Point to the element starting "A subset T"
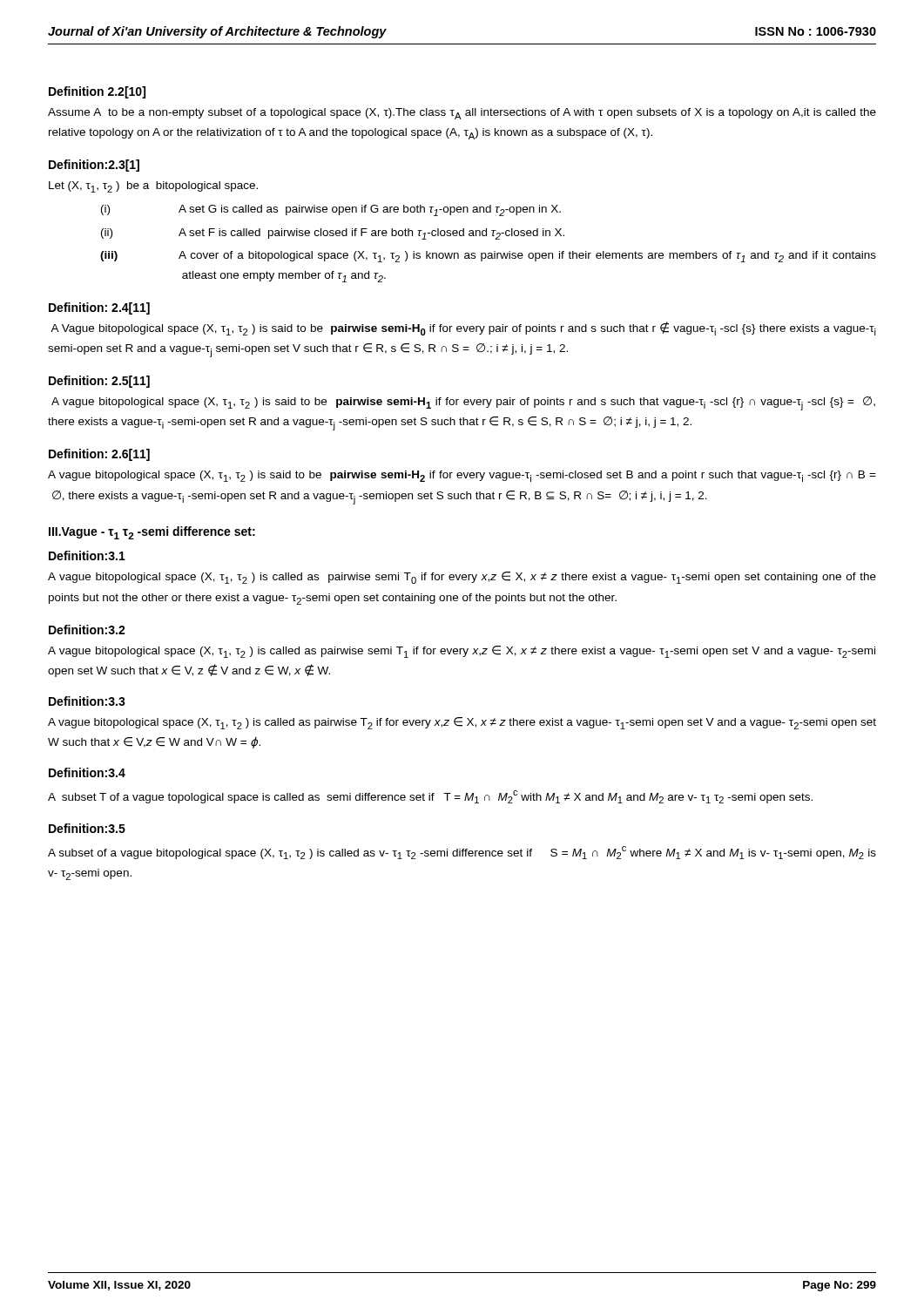Screen dimensions: 1307x924 [x=431, y=796]
